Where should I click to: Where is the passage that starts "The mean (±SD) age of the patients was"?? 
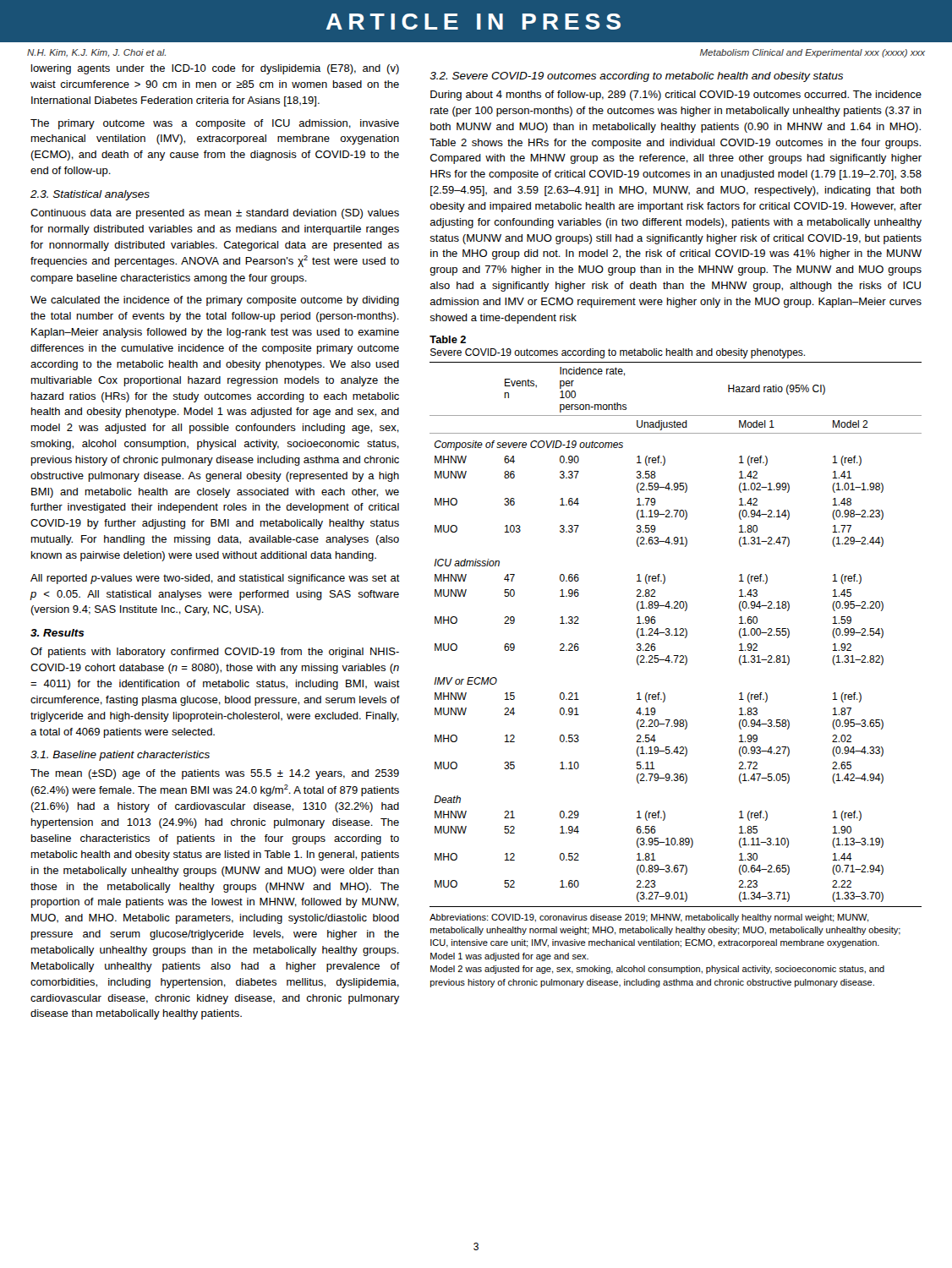215,893
